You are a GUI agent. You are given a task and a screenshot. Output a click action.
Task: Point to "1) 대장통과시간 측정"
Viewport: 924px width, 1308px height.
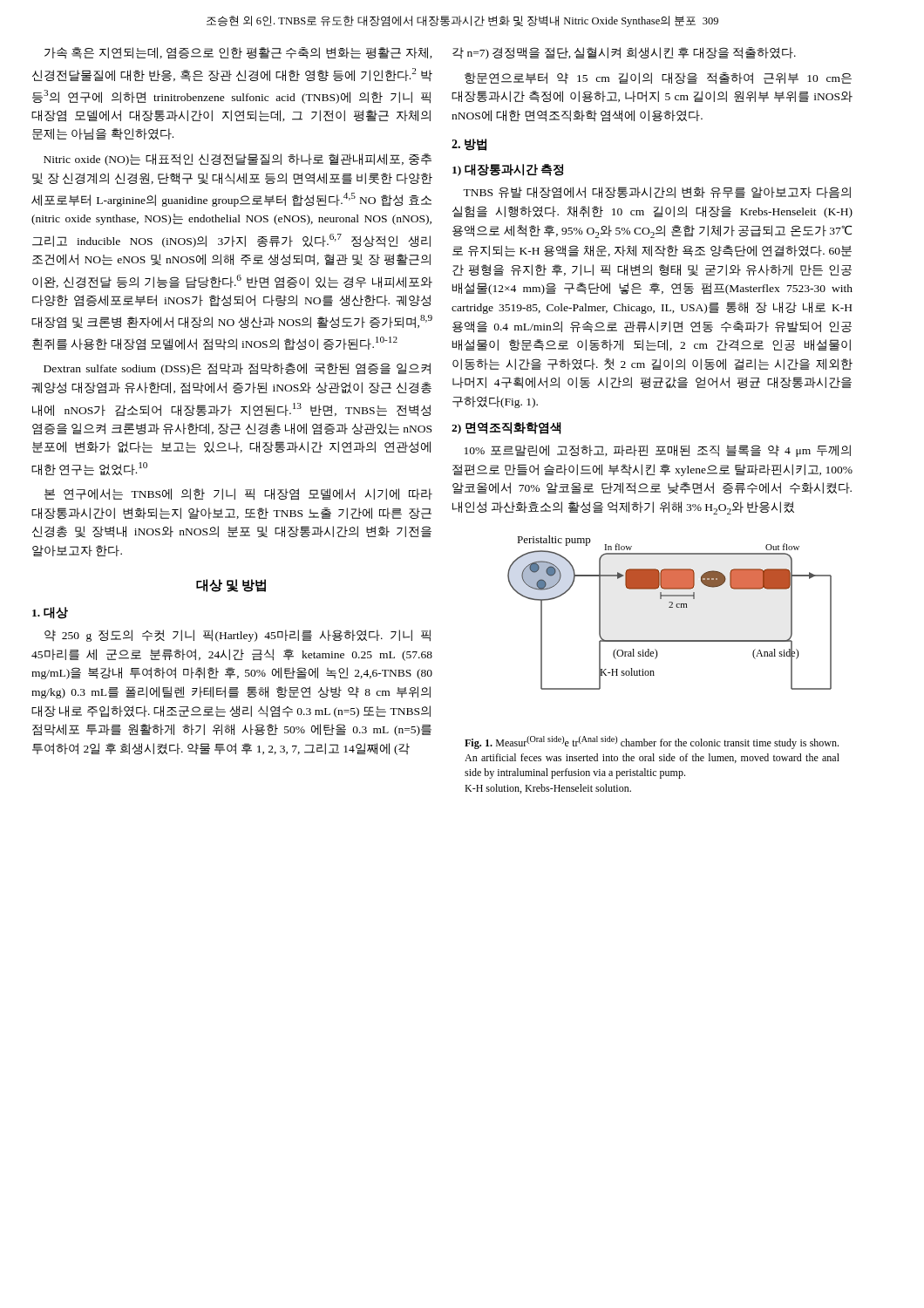click(x=508, y=169)
